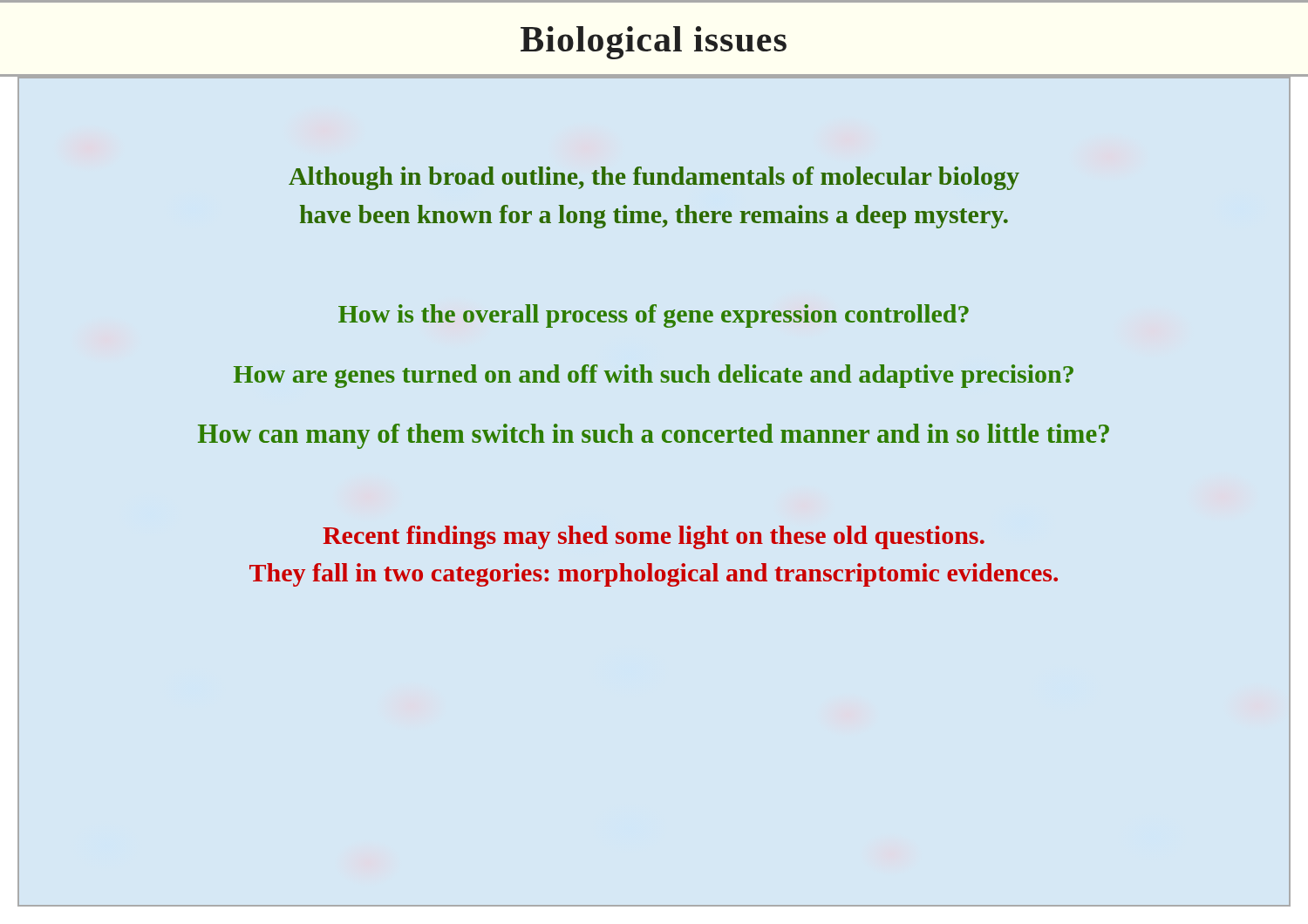The width and height of the screenshot is (1308, 924).
Task: Find the block on this page that starts "How is the overall"
Action: 654,313
